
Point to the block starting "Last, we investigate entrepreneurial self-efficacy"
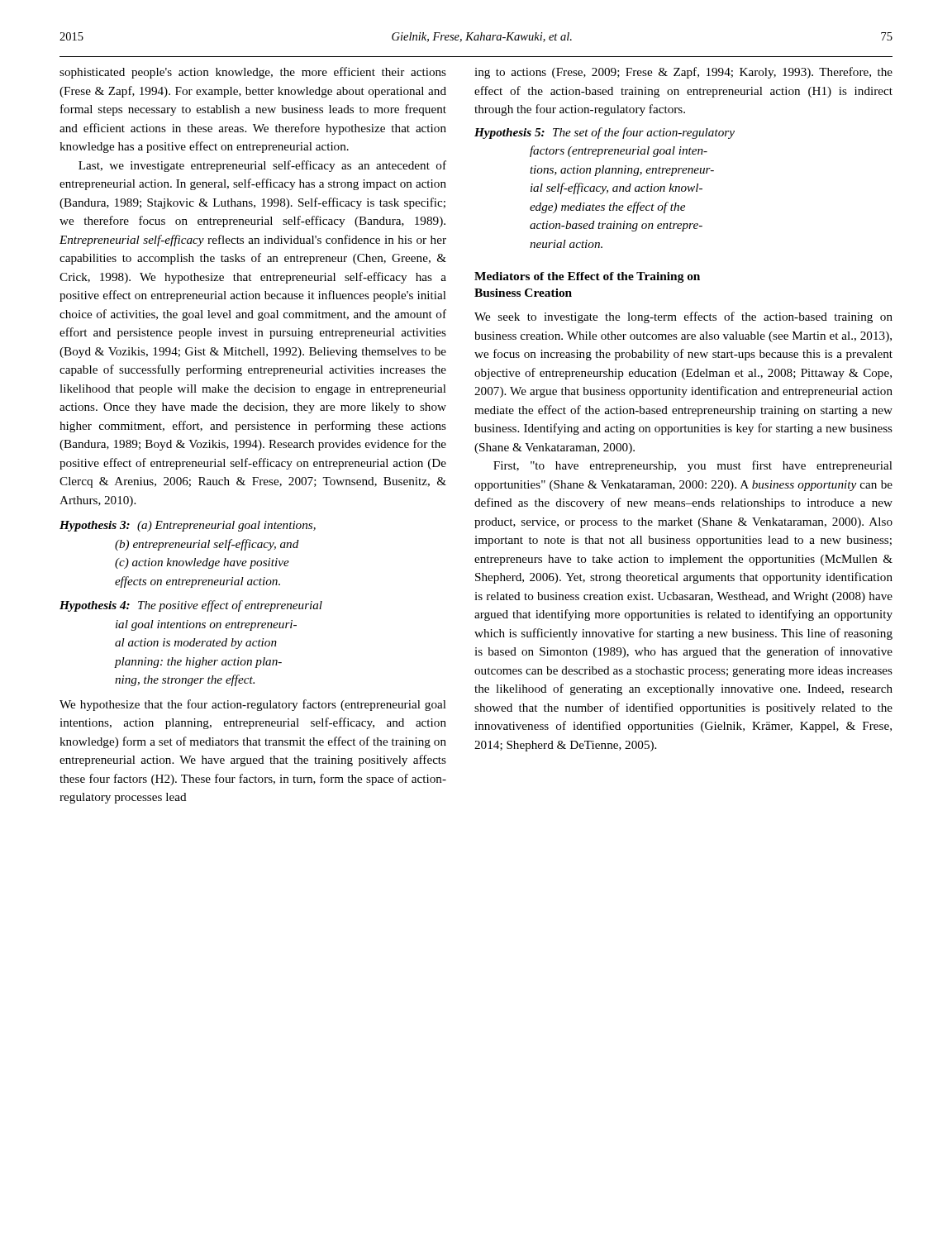[253, 333]
